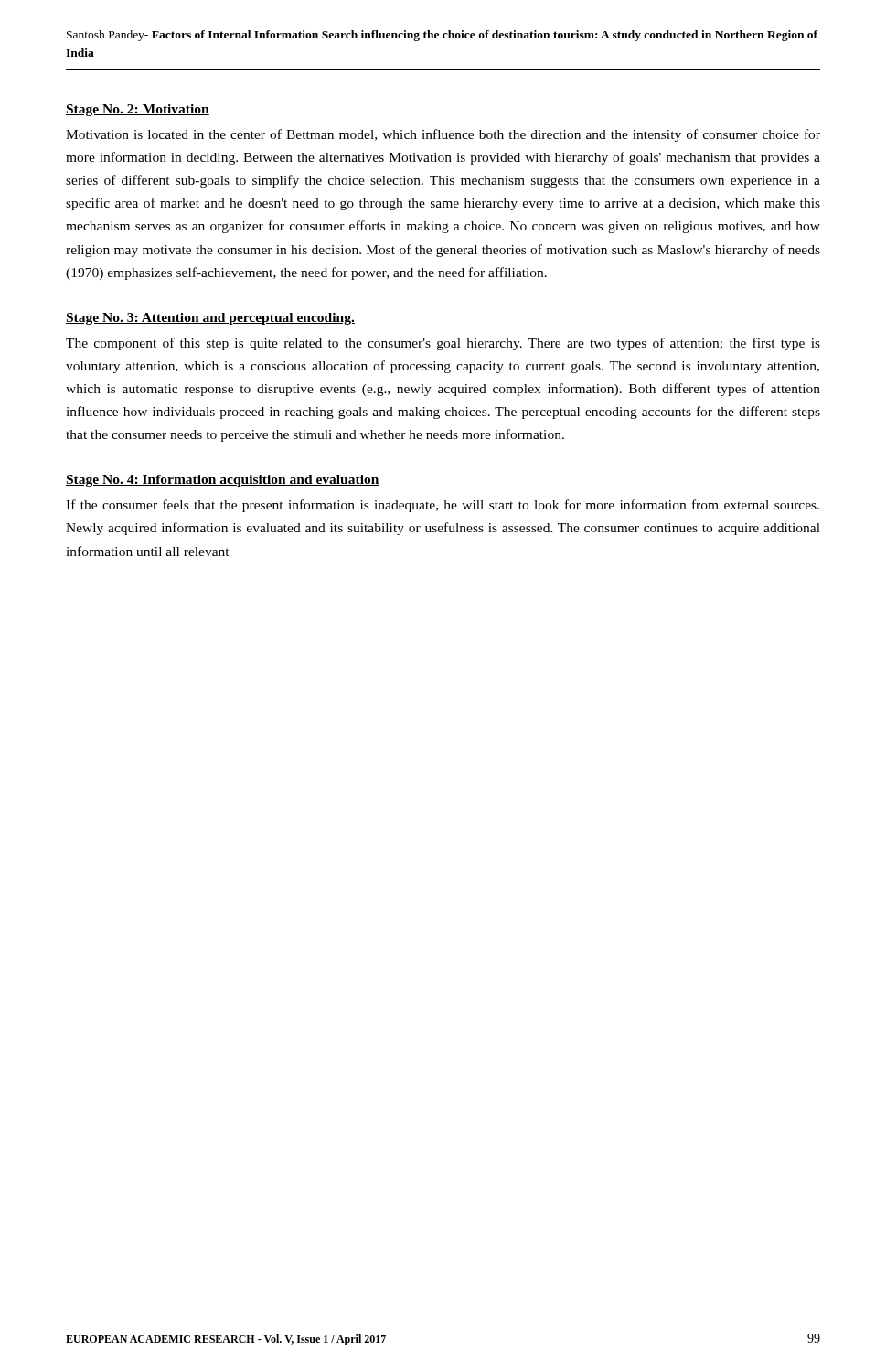Viewport: 886px width, 1372px height.
Task: Point to the text starting "Stage No. 3: Attention and"
Action: click(210, 317)
